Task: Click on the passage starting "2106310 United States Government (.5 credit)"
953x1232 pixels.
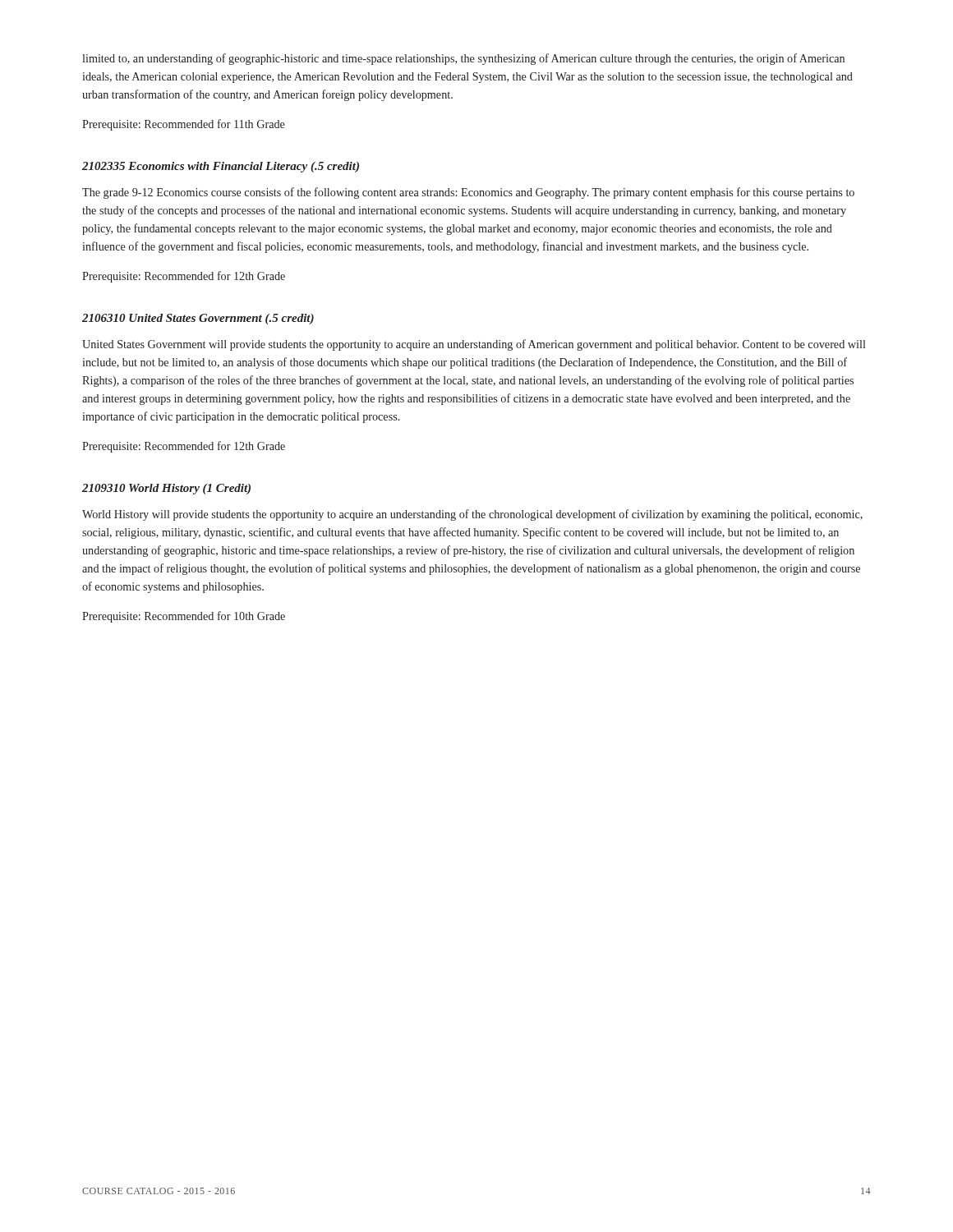Action: click(198, 318)
